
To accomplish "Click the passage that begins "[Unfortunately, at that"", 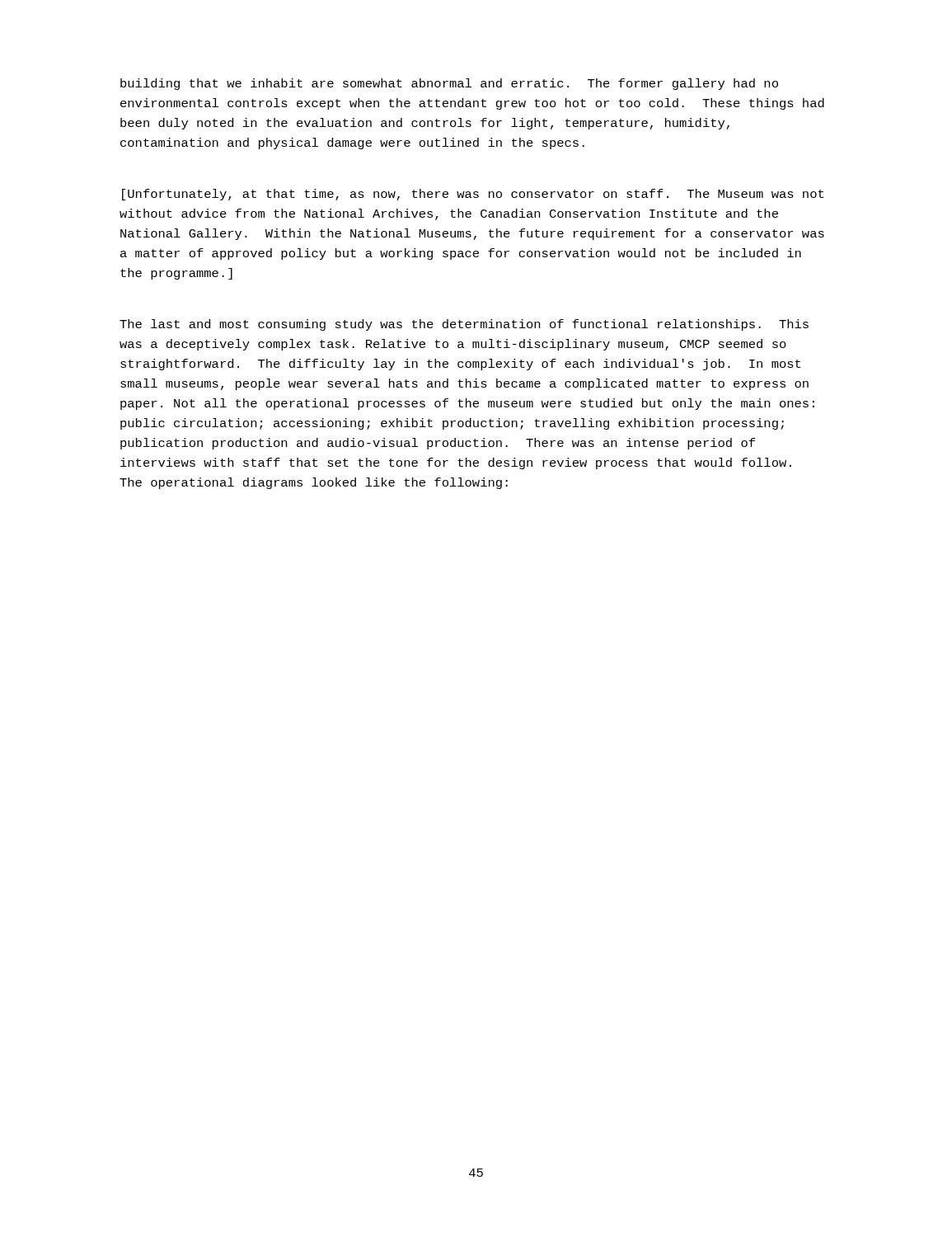I will 472,234.
